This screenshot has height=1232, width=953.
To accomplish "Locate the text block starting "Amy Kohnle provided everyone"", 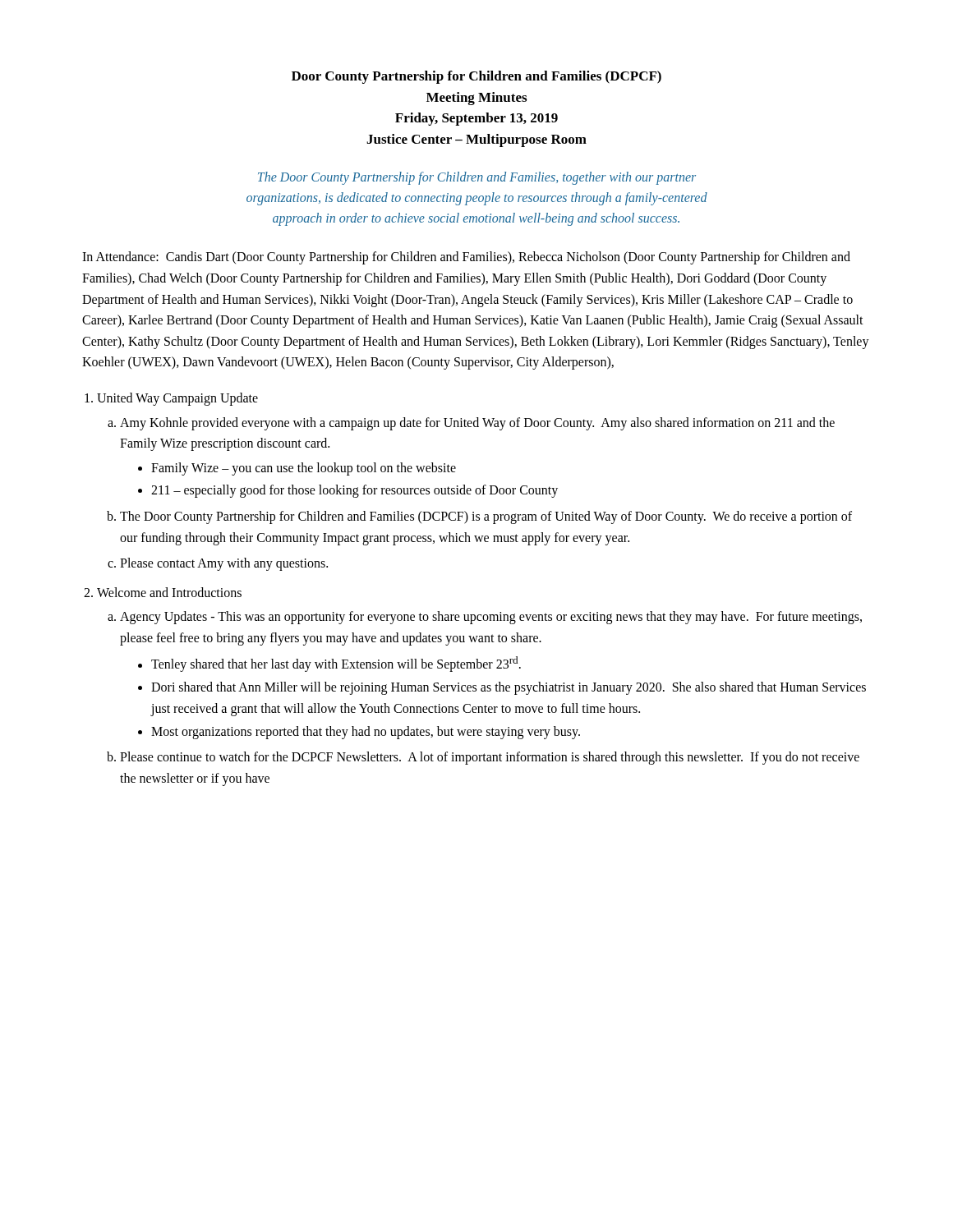I will coord(477,424).
